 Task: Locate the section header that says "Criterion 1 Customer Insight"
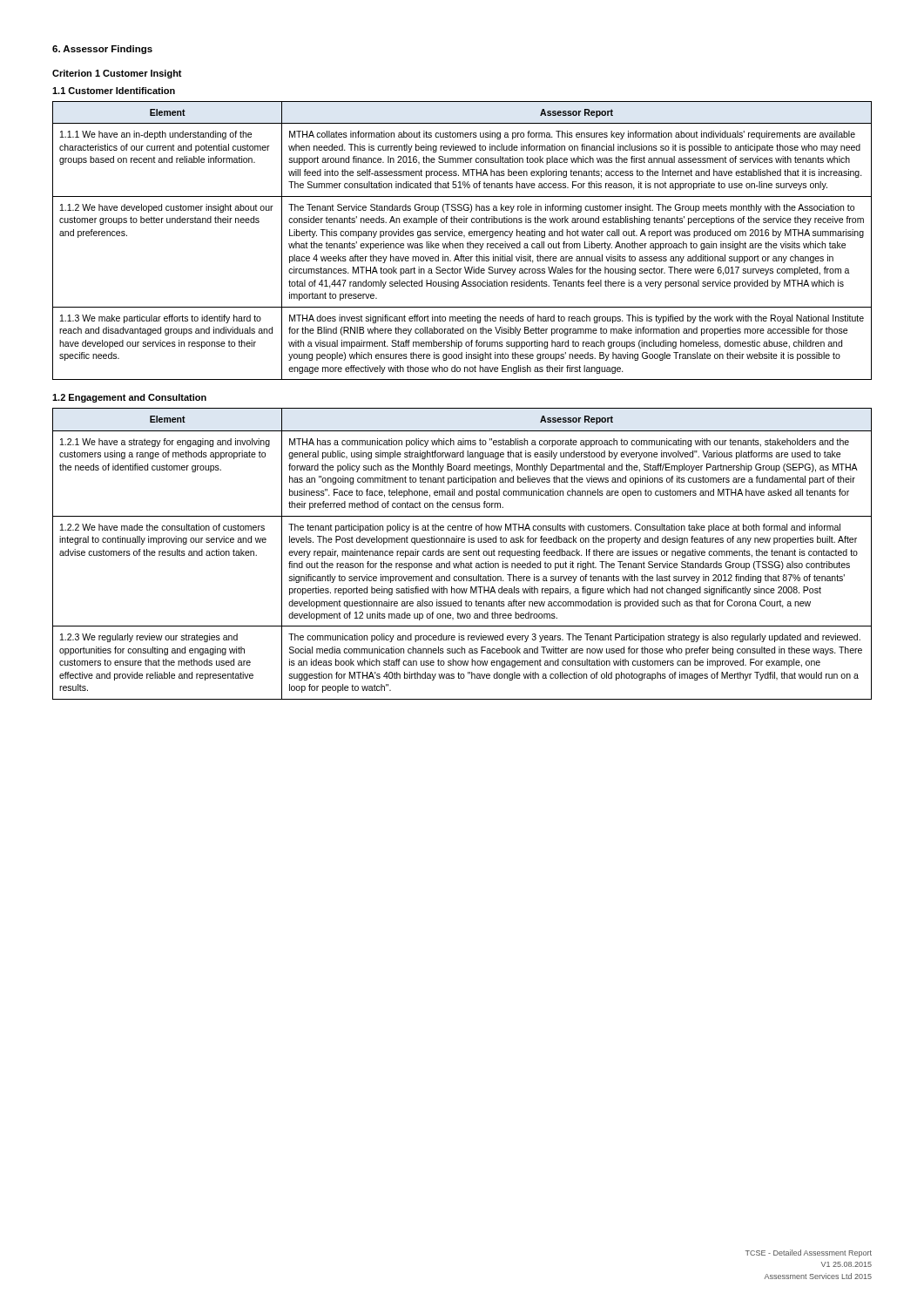[117, 73]
